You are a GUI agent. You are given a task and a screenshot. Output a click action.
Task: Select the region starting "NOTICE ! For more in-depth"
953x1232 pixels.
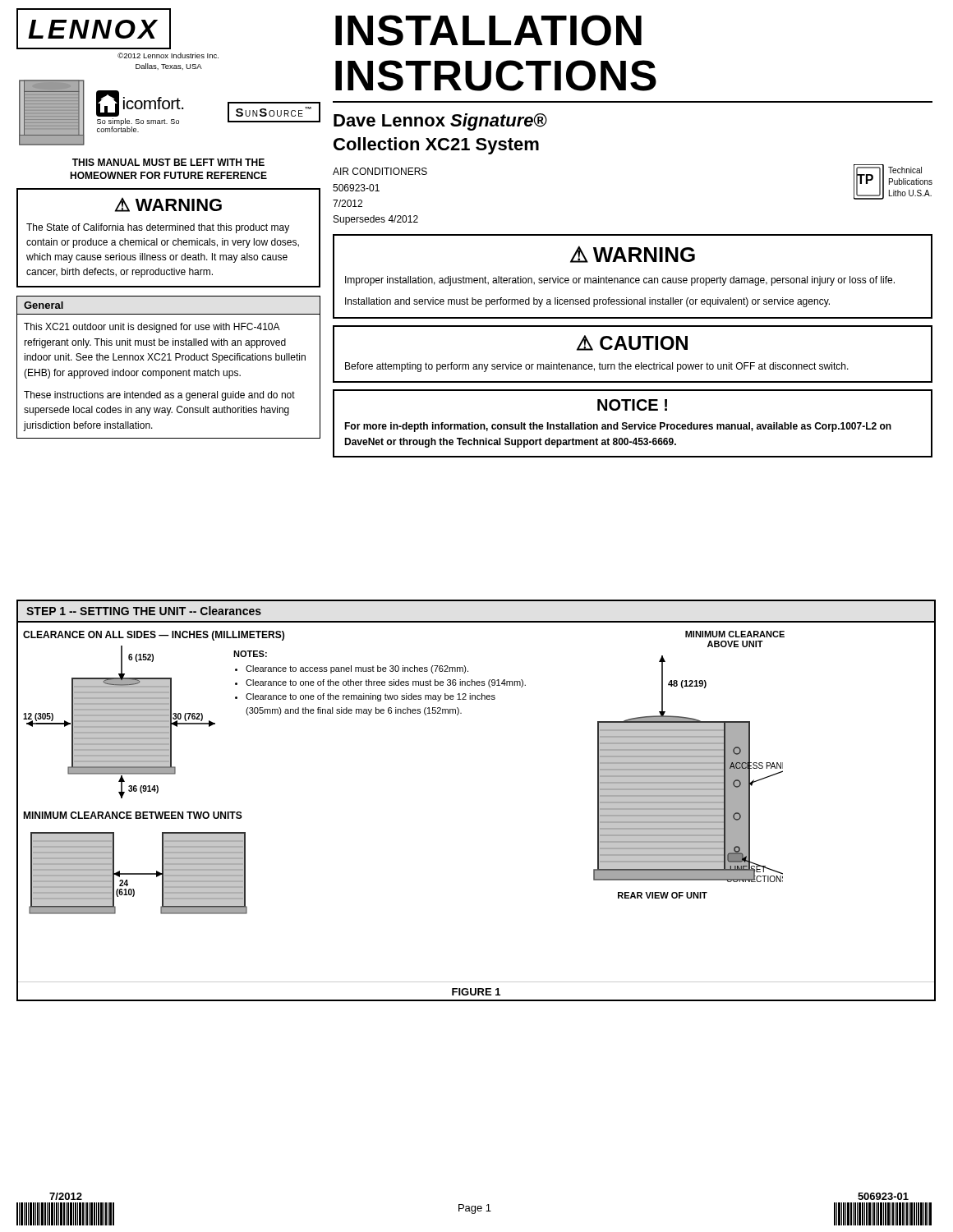click(633, 423)
